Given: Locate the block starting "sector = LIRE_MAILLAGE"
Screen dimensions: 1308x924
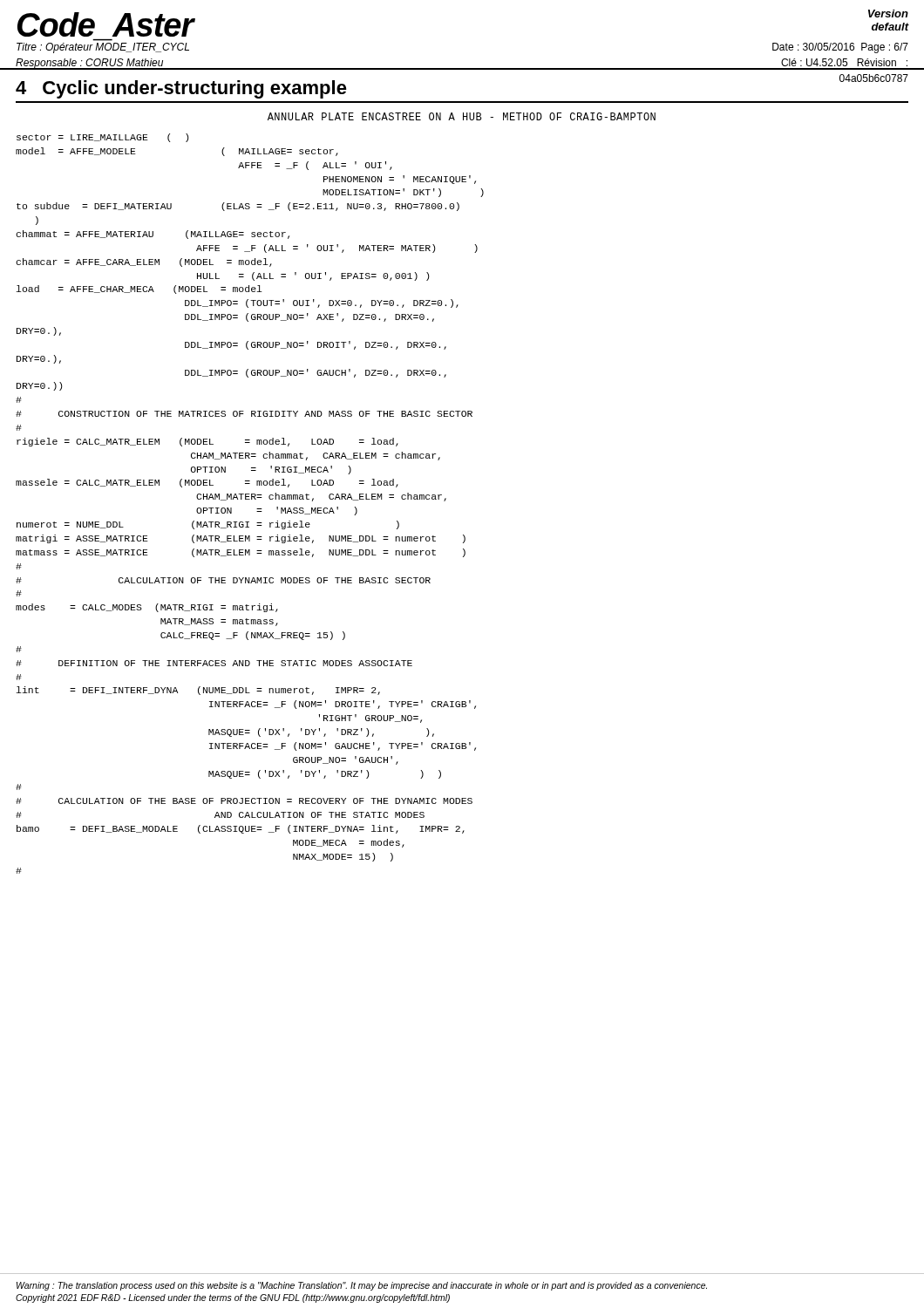Looking at the screenshot, I should point(102,138).
